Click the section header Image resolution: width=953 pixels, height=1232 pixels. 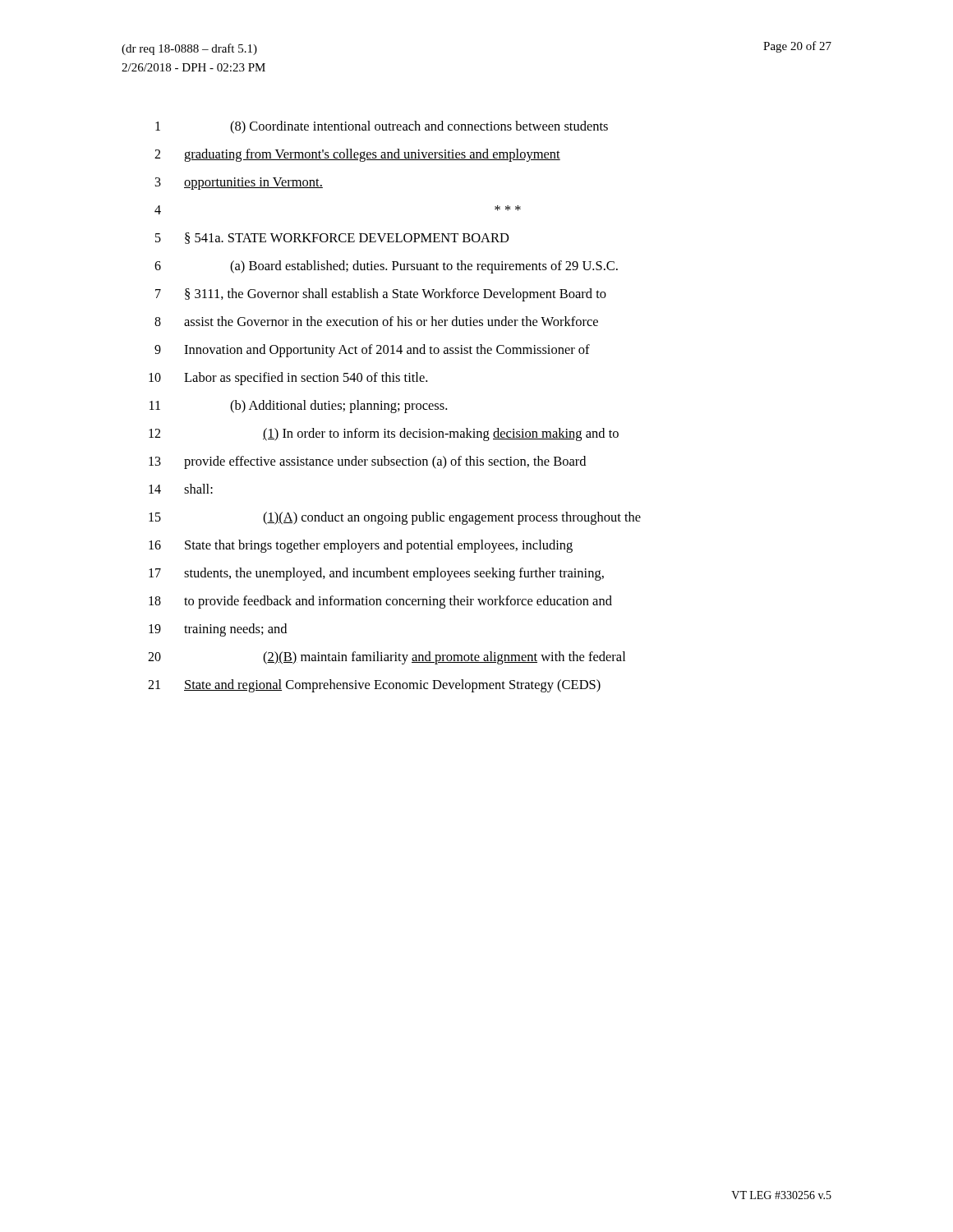(476, 238)
